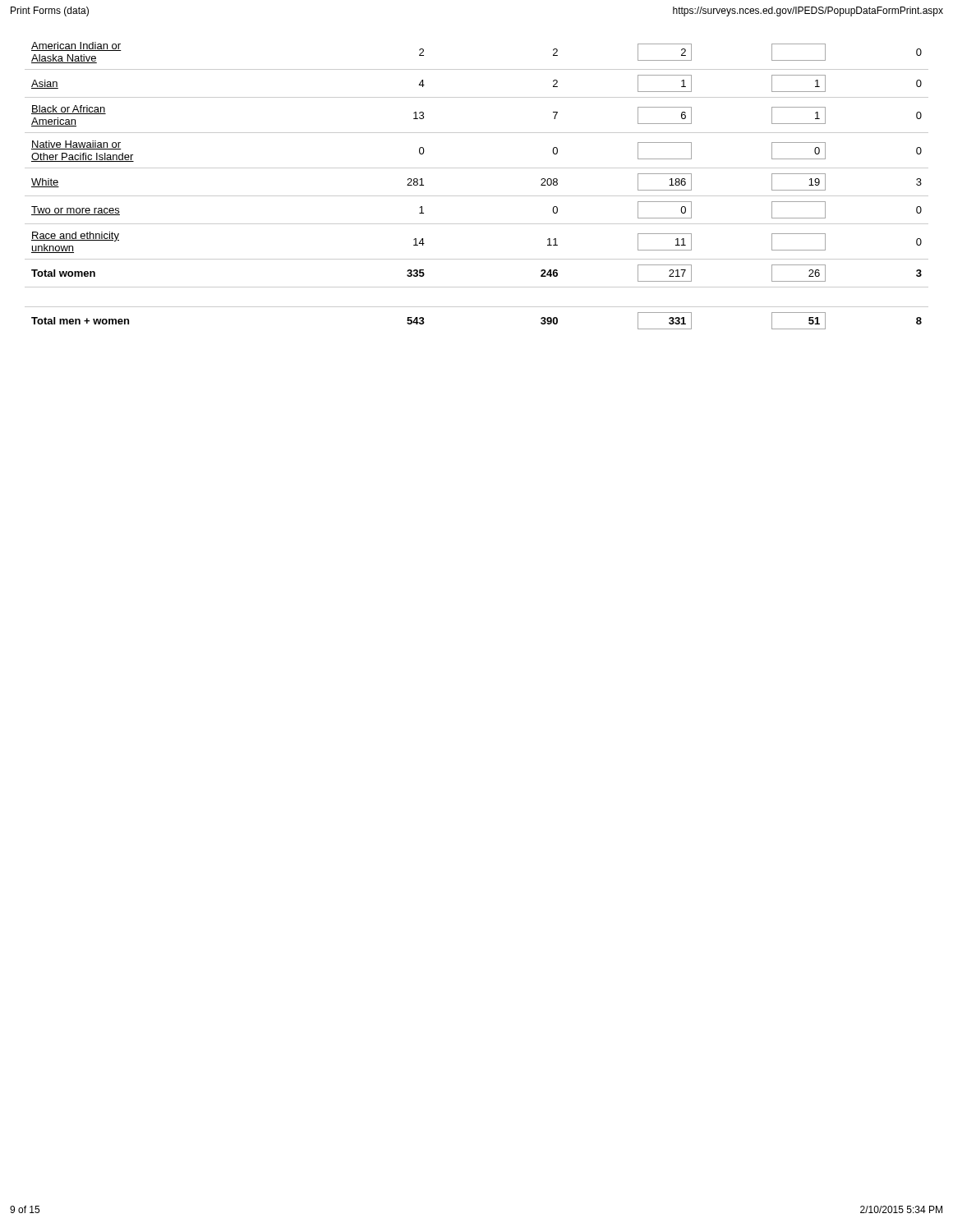
Task: Click on the table containing "Two or more"
Action: tap(476, 184)
